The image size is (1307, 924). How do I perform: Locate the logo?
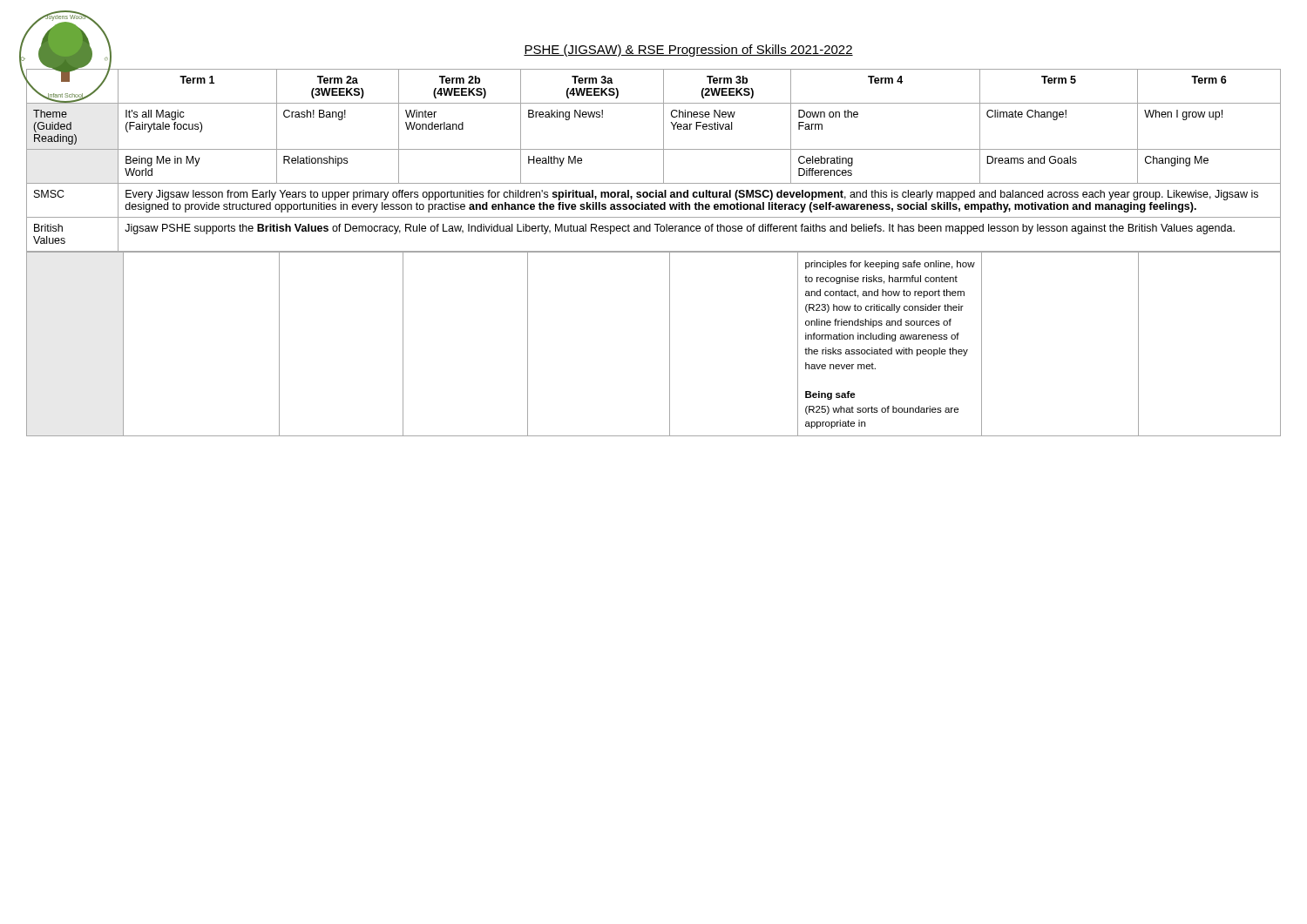[65, 57]
